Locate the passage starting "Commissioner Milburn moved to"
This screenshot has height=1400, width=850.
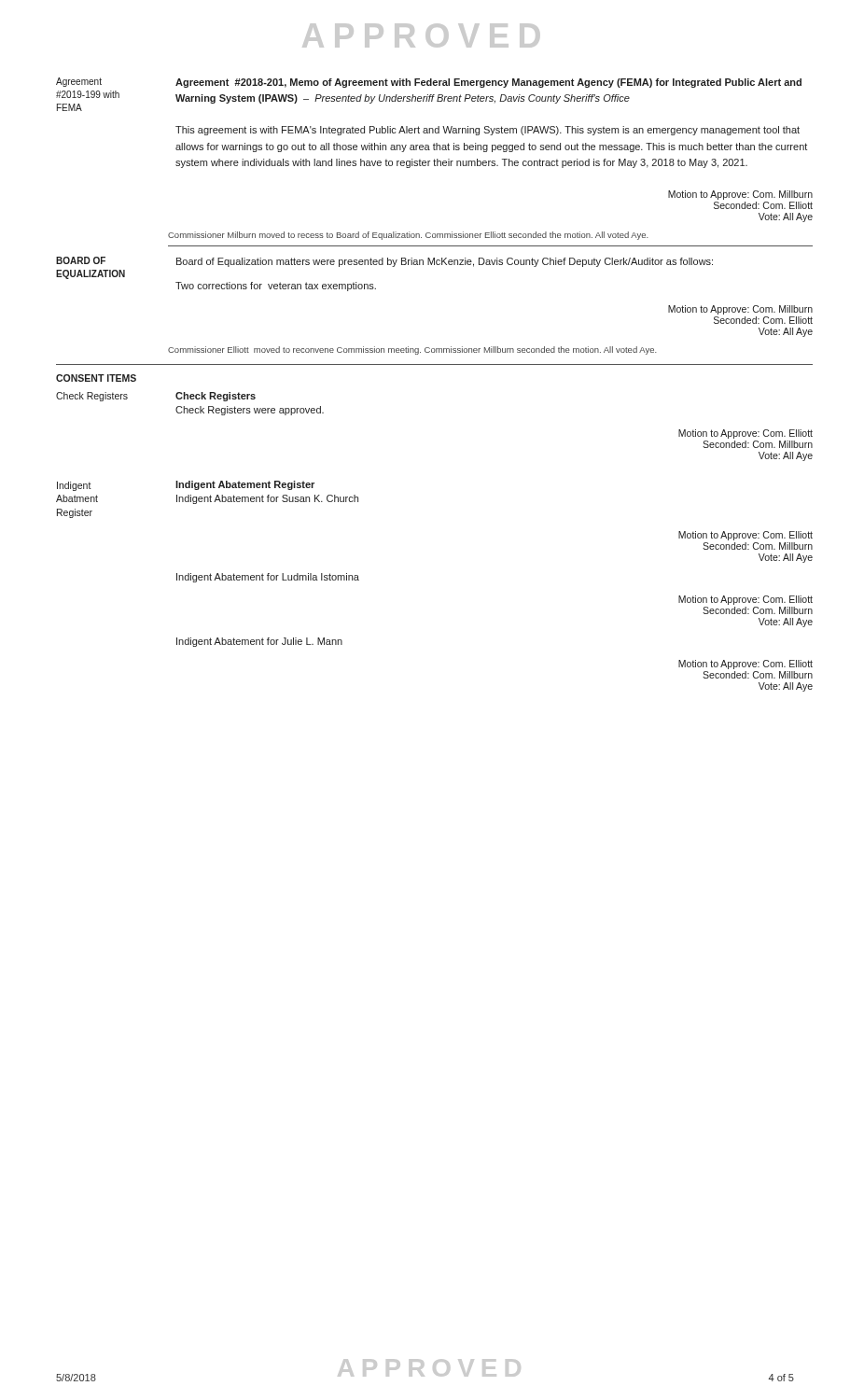point(408,235)
